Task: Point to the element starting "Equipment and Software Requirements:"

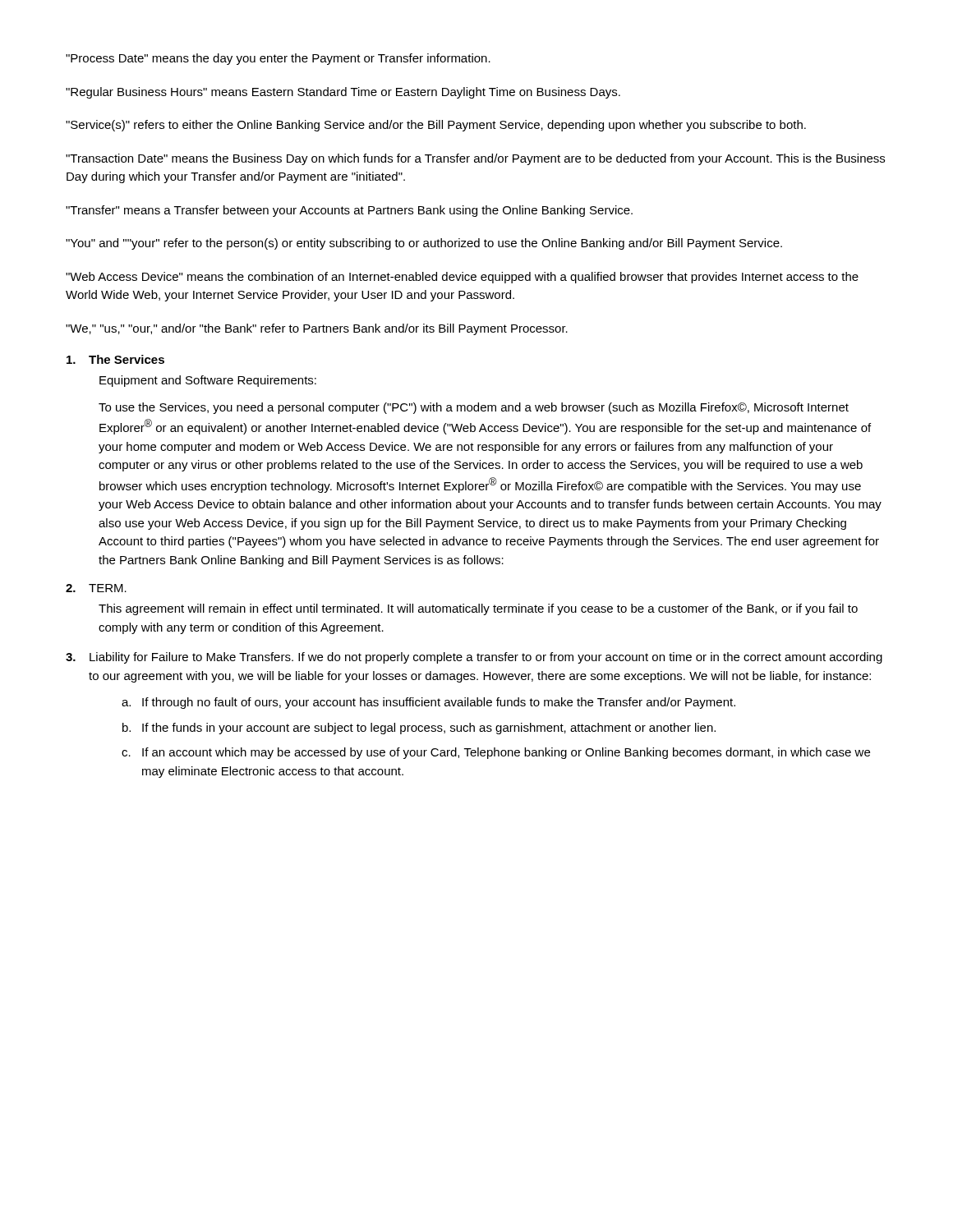Action: click(x=208, y=380)
